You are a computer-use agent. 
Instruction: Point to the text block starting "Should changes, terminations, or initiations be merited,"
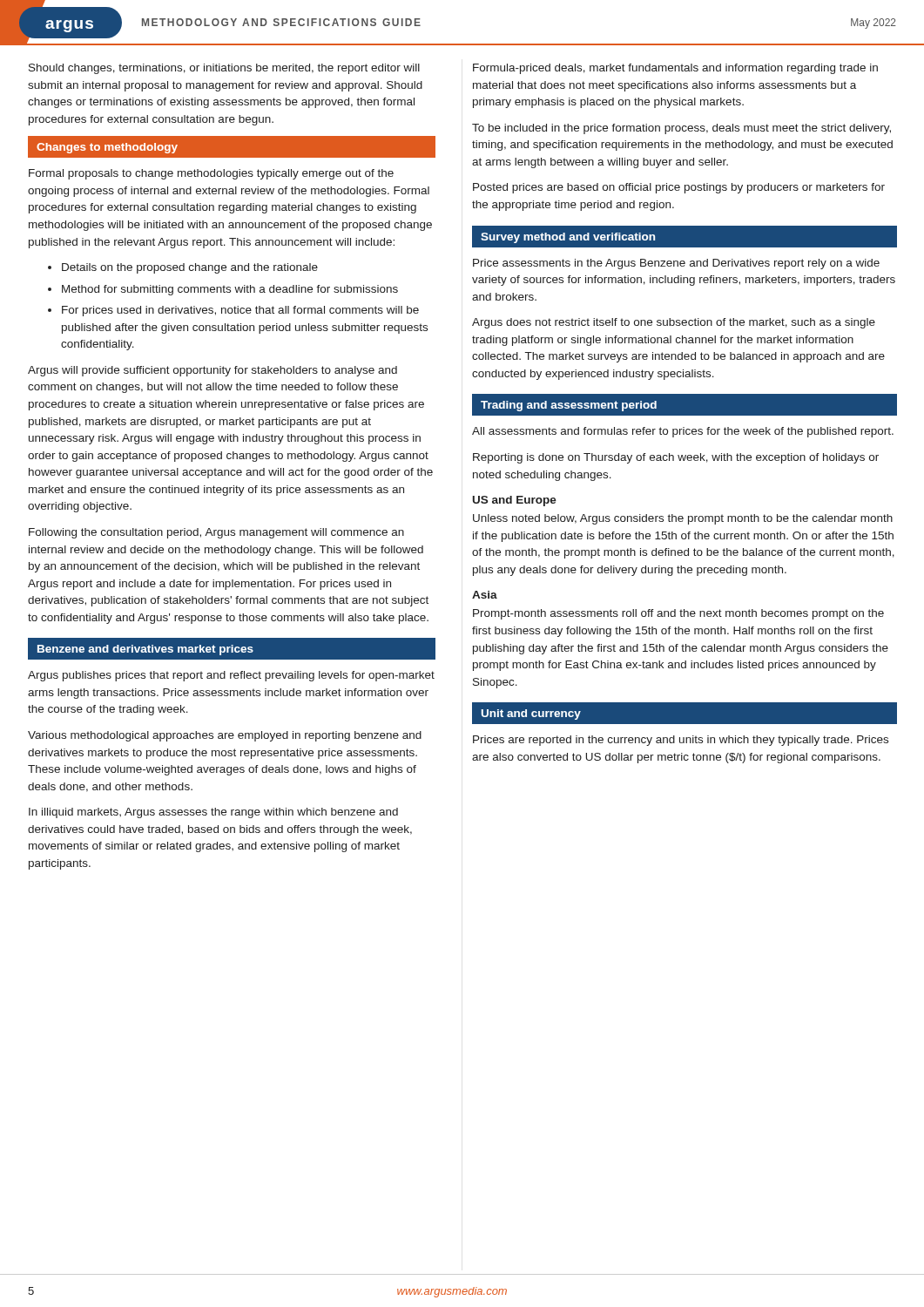click(x=232, y=93)
